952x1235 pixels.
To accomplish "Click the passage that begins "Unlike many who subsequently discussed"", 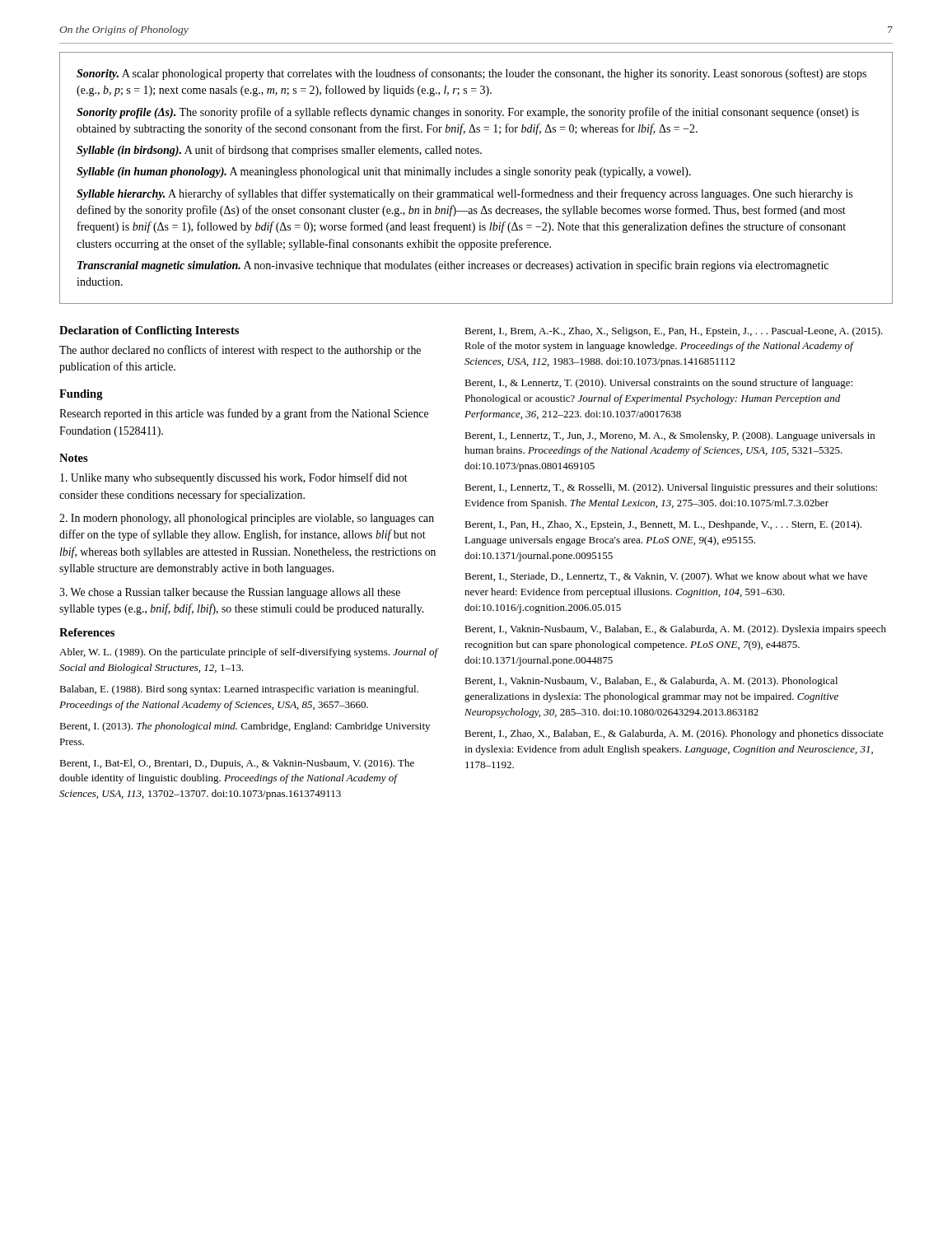I will click(x=233, y=486).
